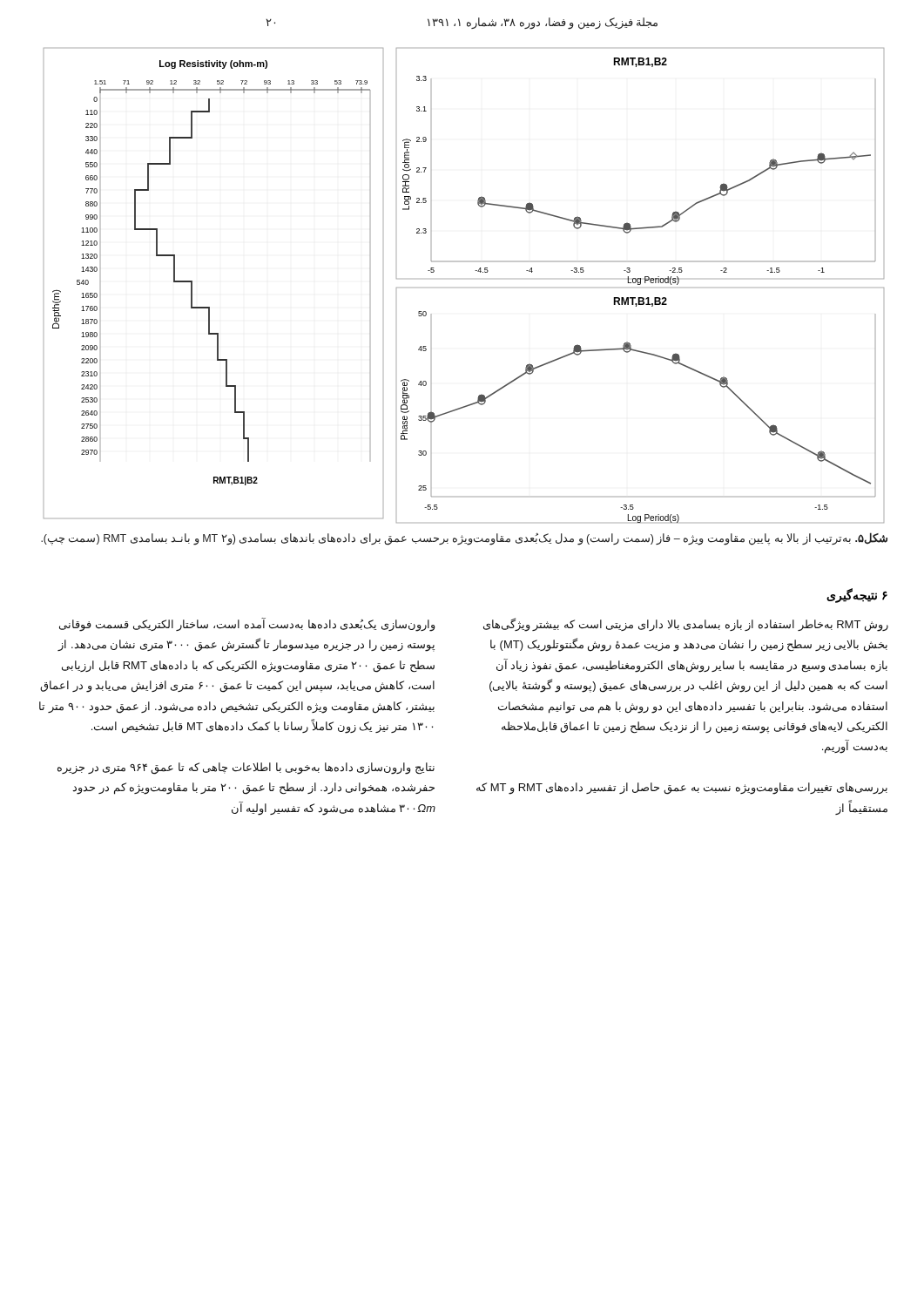Point to the block beginning "روش RMT به‌خاطر استفاده از"
Image resolution: width=924 pixels, height=1307 pixels.
click(682, 716)
